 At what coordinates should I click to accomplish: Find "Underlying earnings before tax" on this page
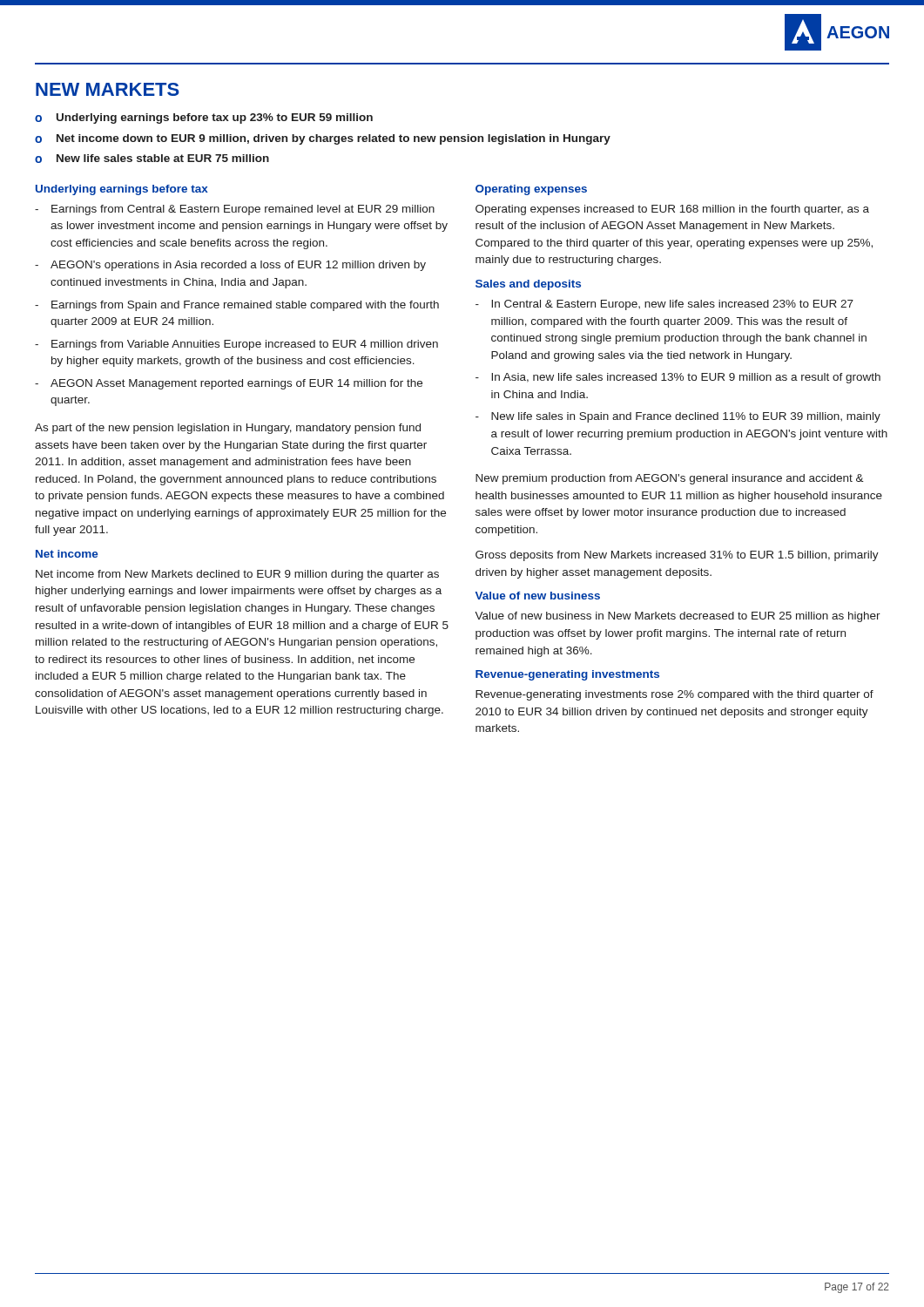122,190
